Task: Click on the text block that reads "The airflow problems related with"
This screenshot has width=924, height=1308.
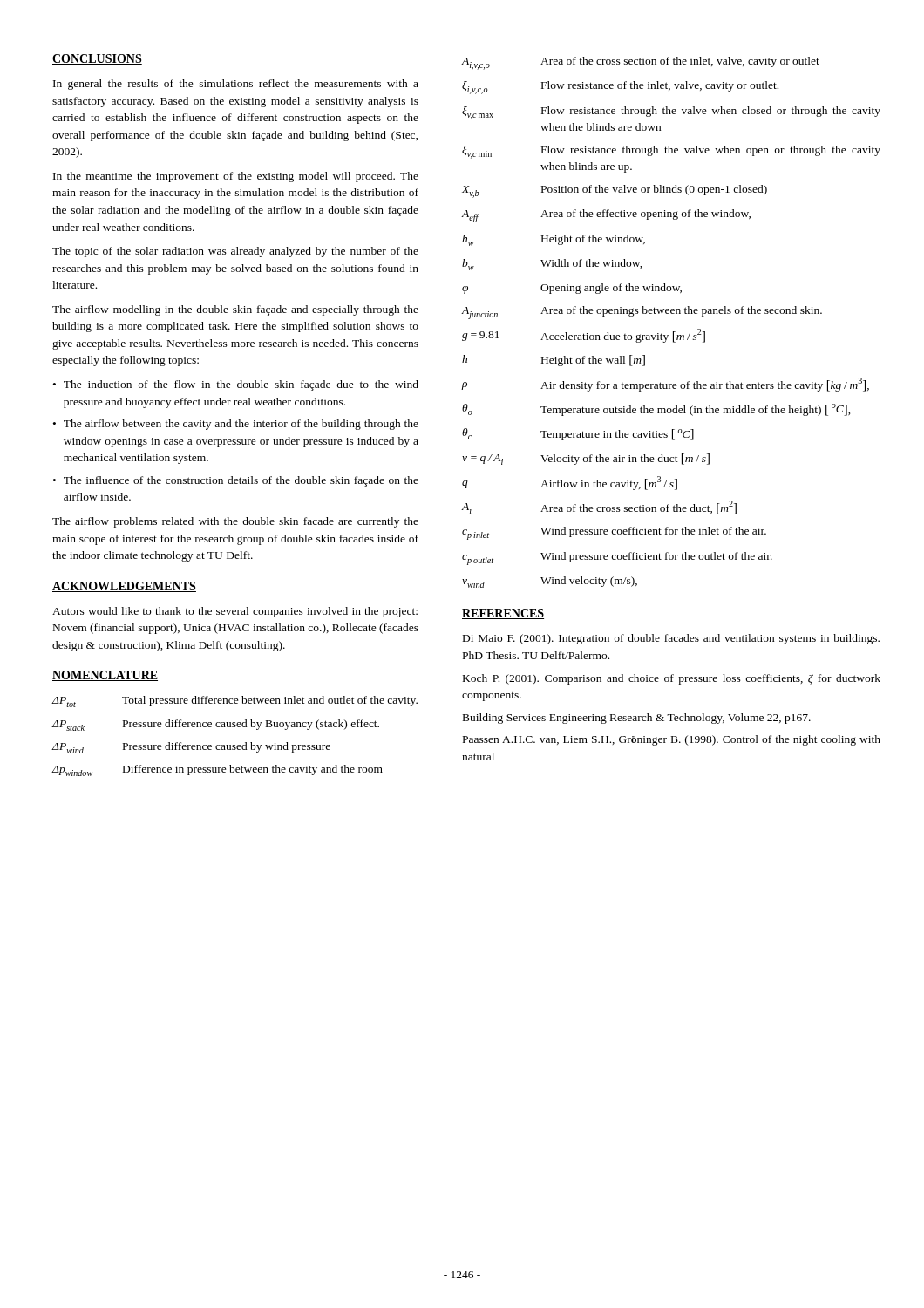Action: point(235,538)
